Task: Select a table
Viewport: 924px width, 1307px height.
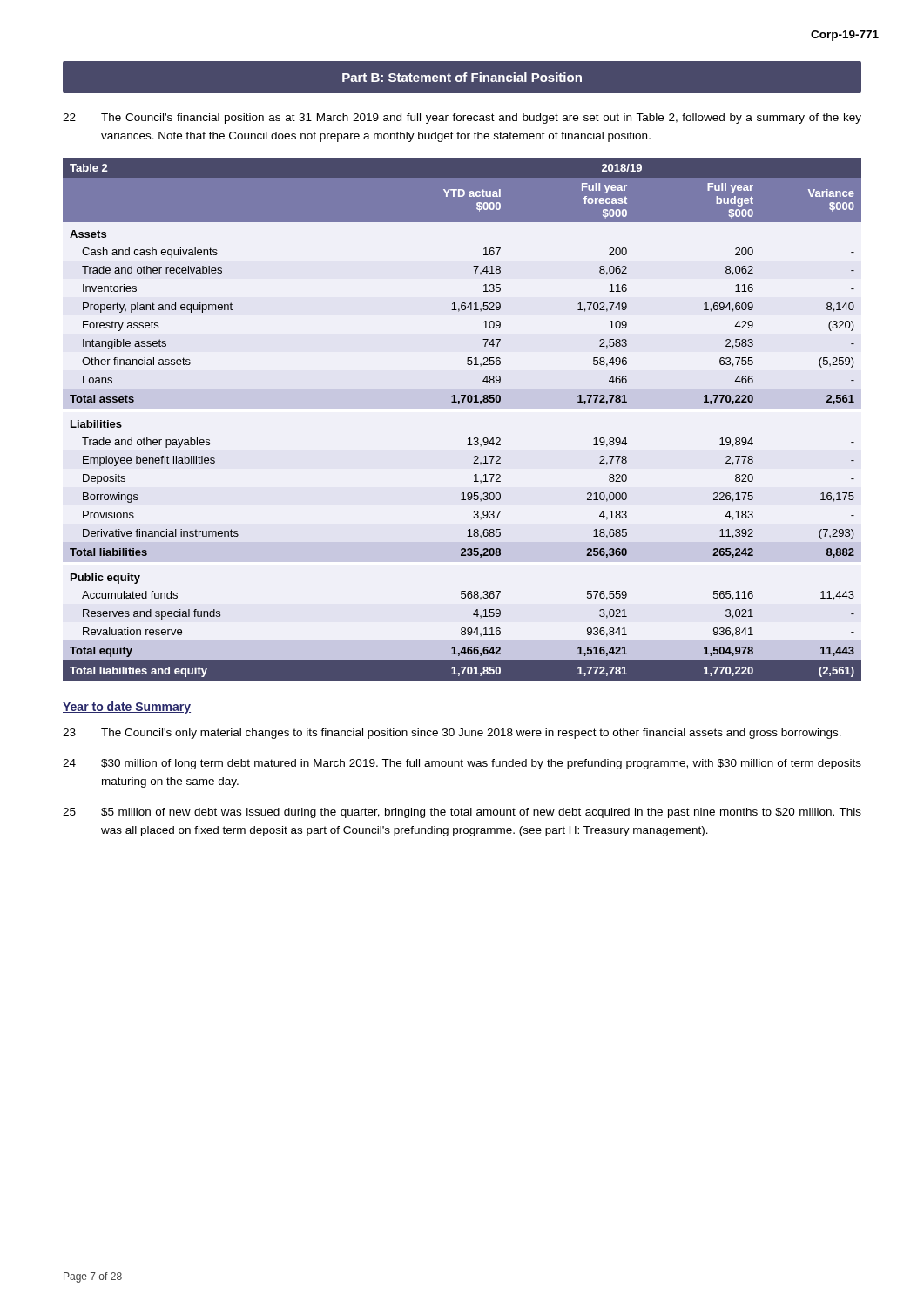Action: click(x=462, y=419)
